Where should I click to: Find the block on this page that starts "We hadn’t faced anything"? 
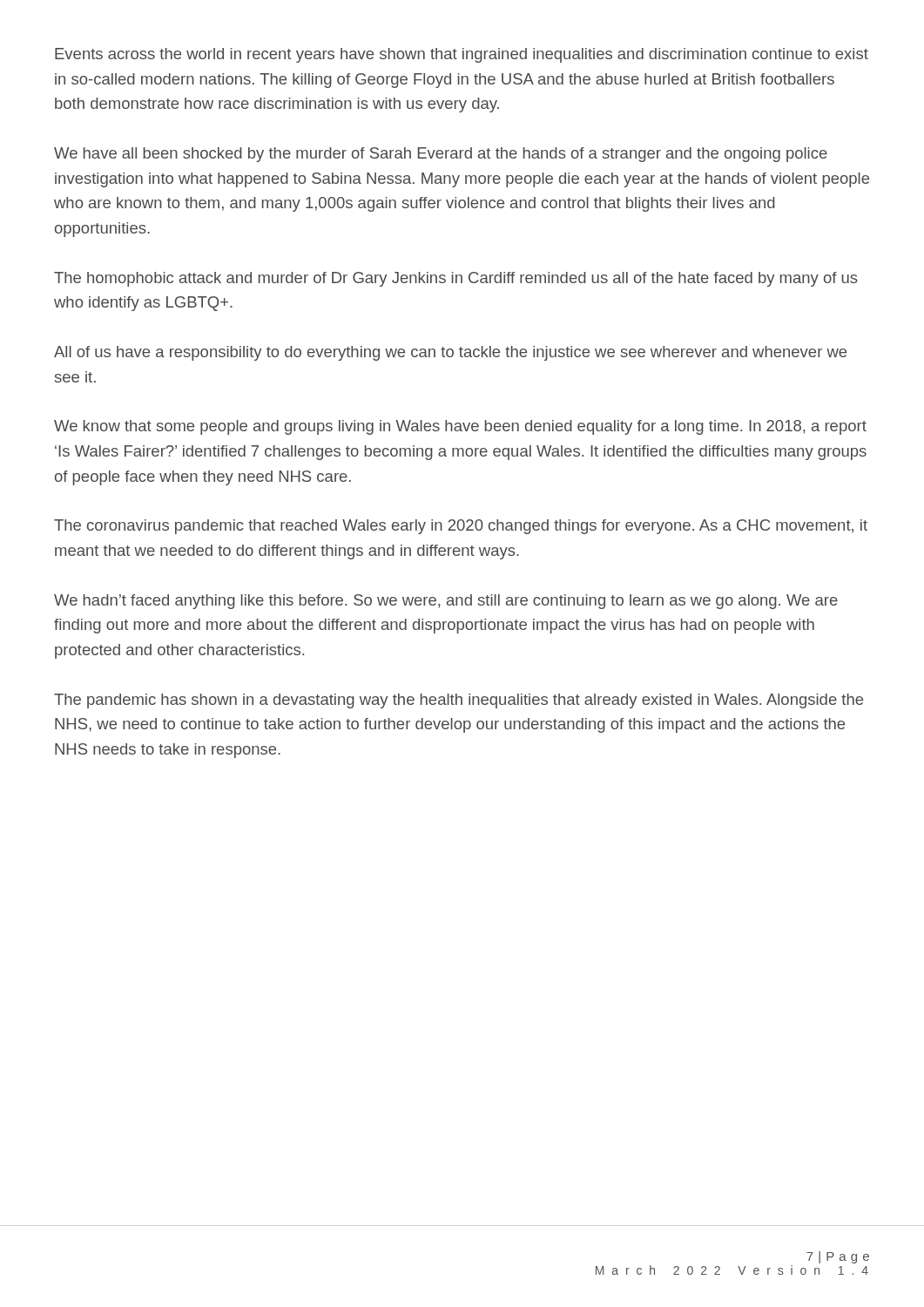point(446,625)
